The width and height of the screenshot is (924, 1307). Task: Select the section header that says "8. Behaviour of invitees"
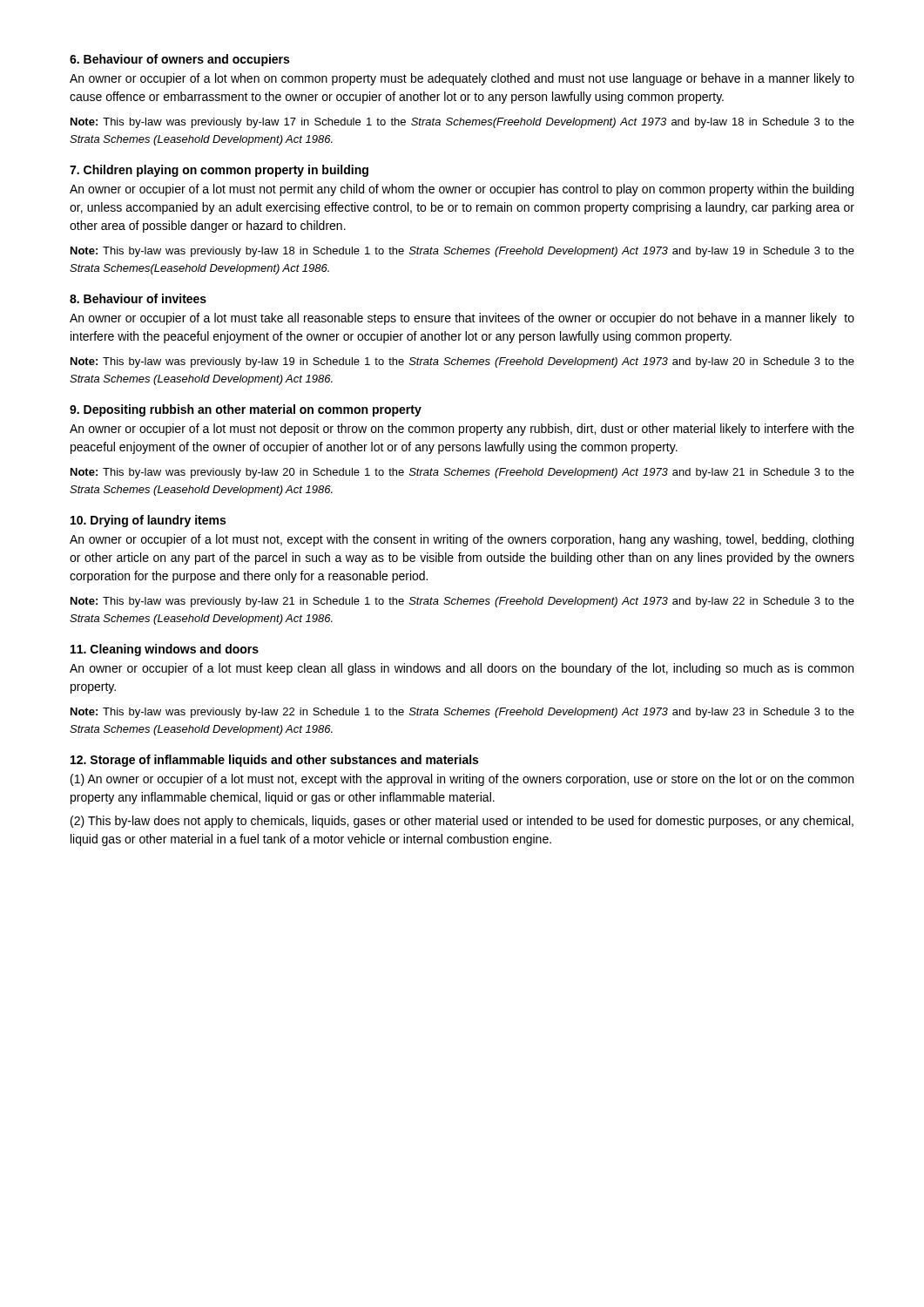point(138,299)
